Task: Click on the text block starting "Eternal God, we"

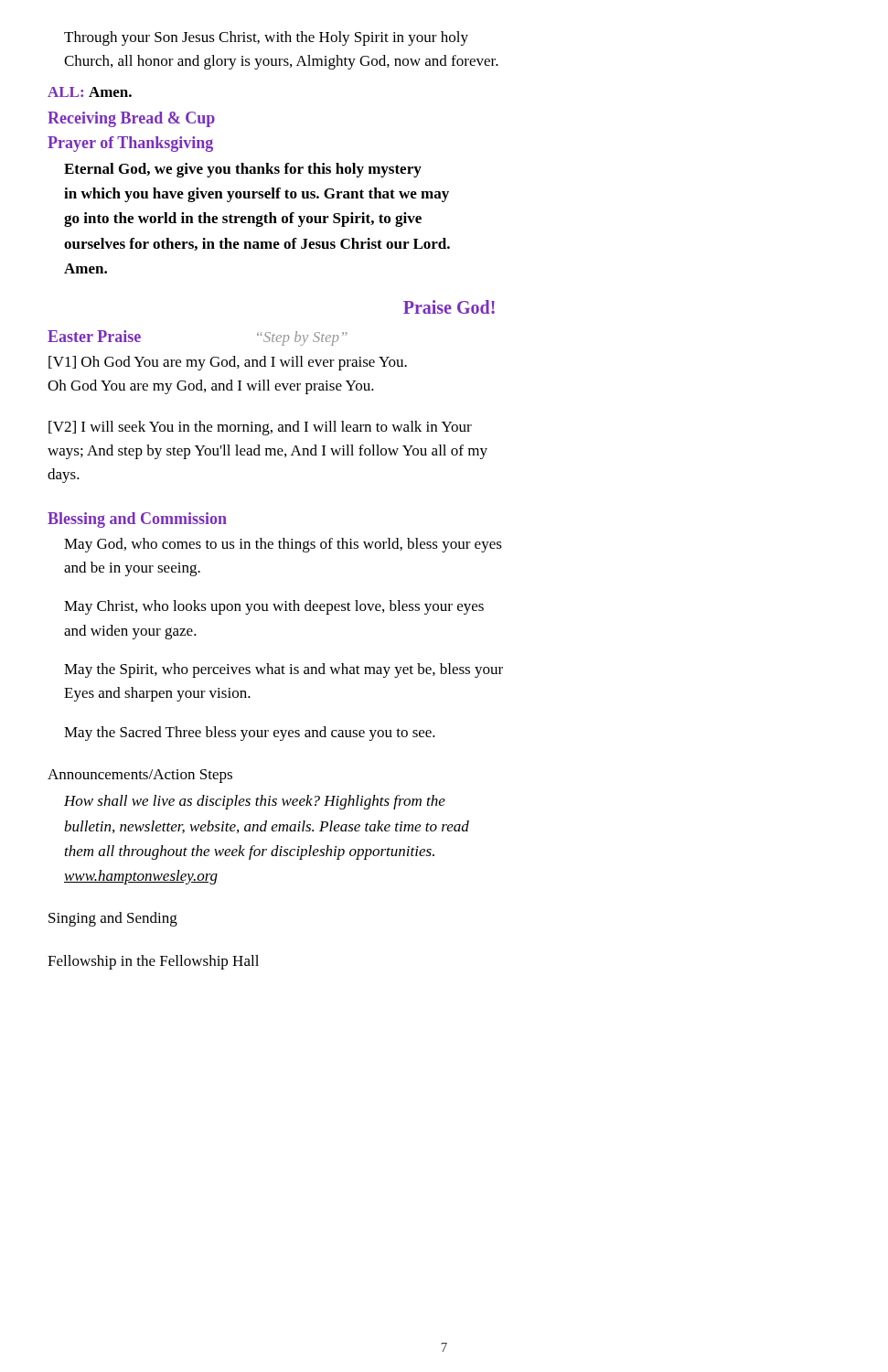Action: coord(257,218)
